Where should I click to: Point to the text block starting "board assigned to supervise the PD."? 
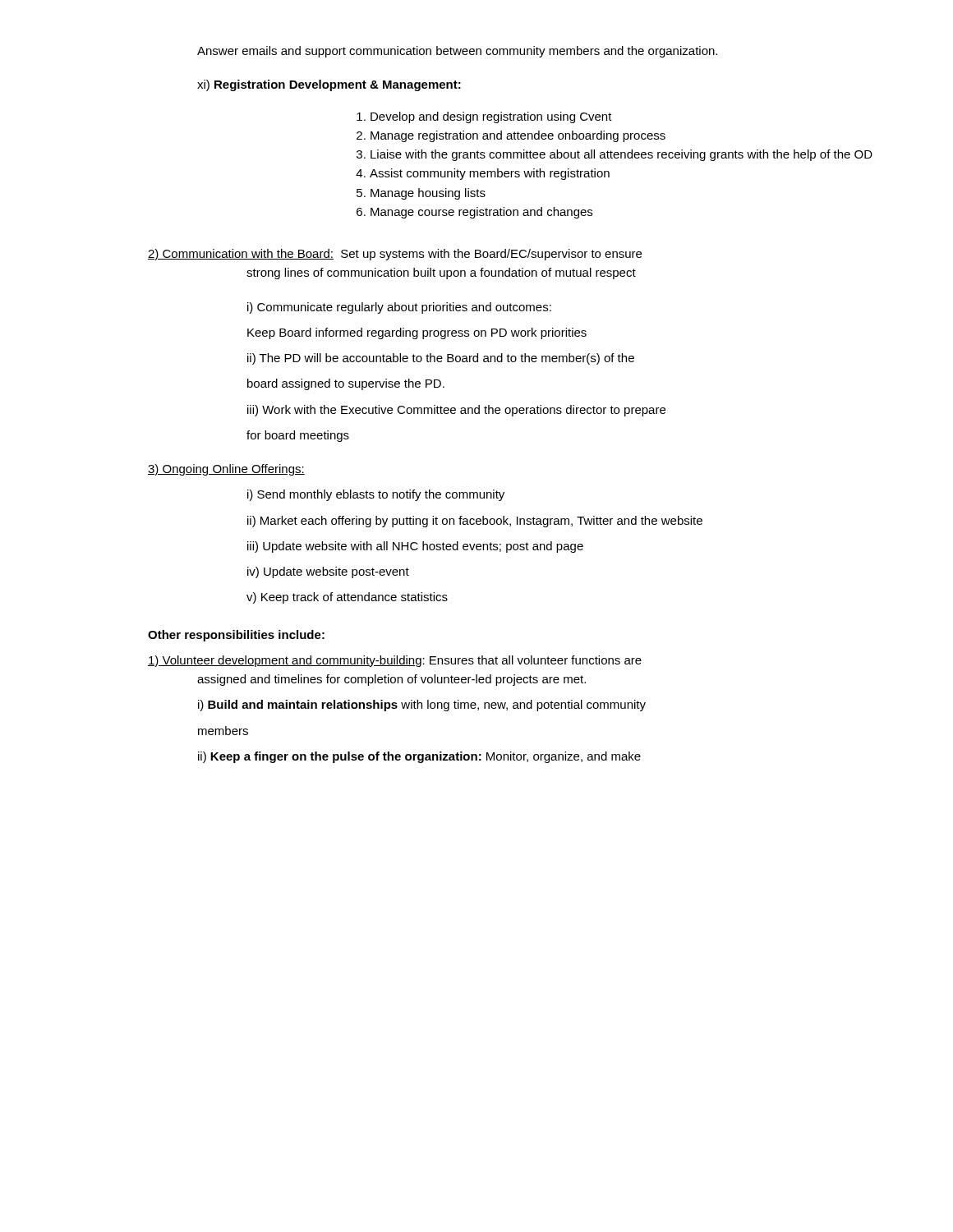point(346,383)
